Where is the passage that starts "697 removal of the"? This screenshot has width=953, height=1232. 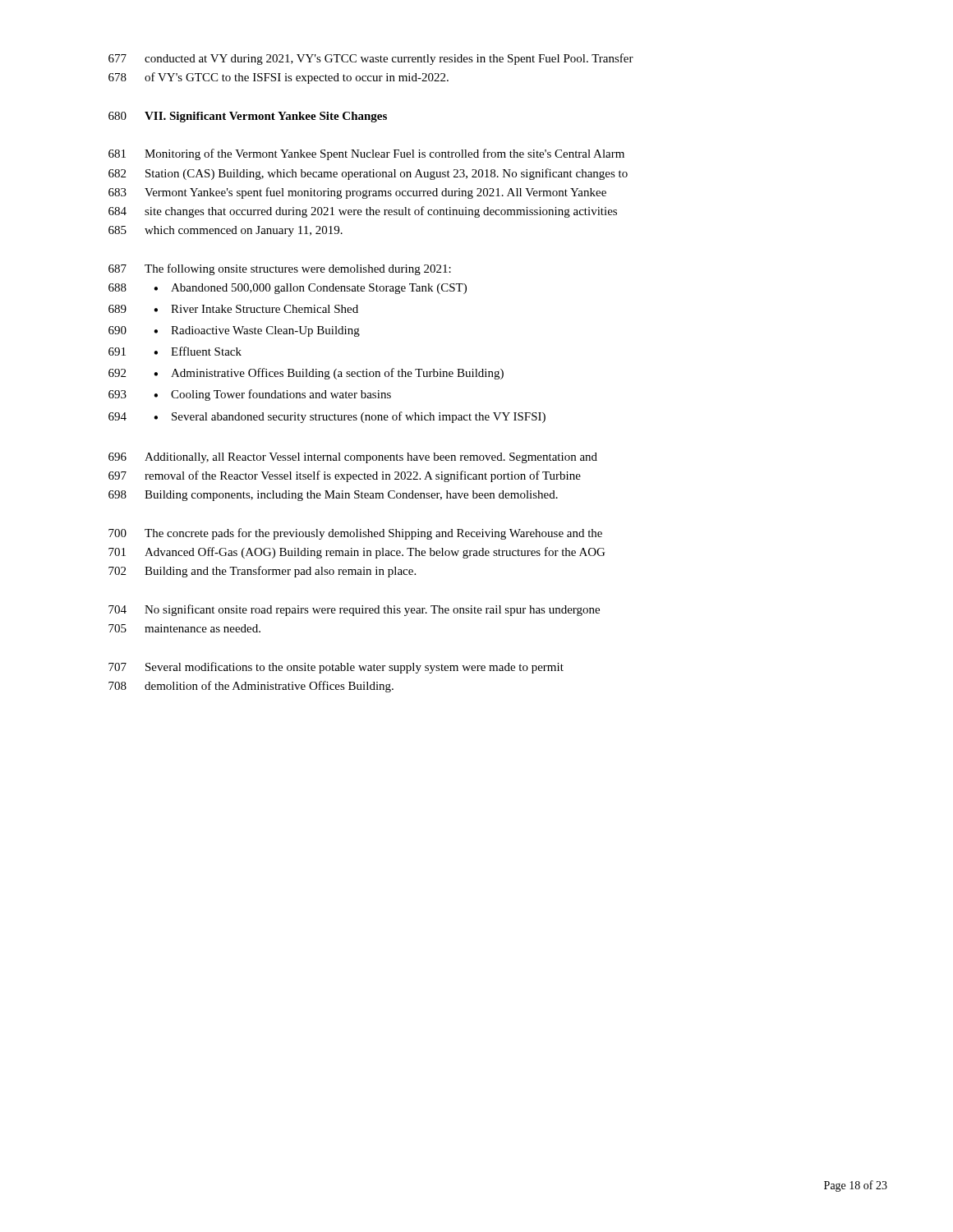488,476
